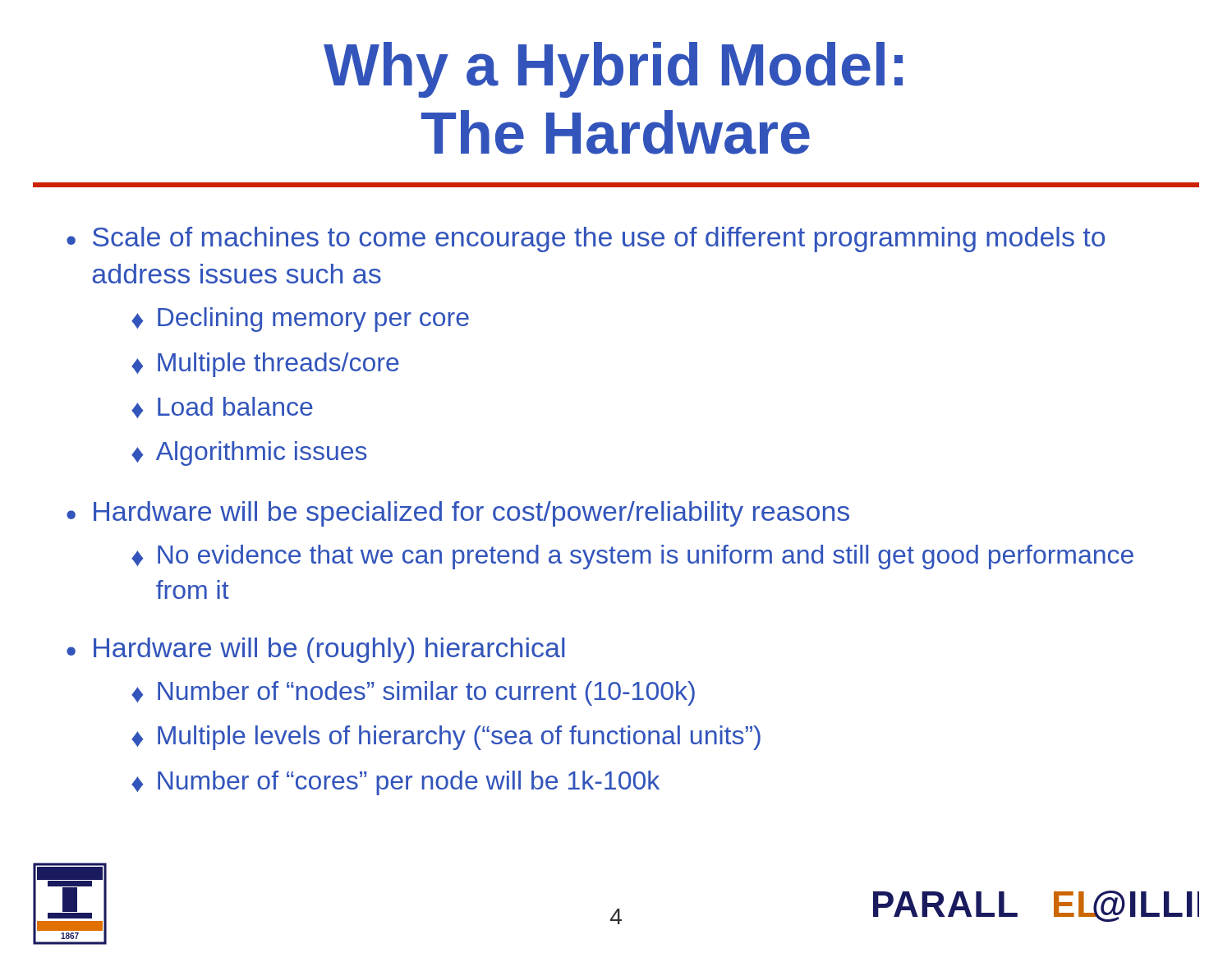
Task: Where is the passage that starts "• Hardware will be (roughly) hierarchical"?
Action: (x=616, y=719)
